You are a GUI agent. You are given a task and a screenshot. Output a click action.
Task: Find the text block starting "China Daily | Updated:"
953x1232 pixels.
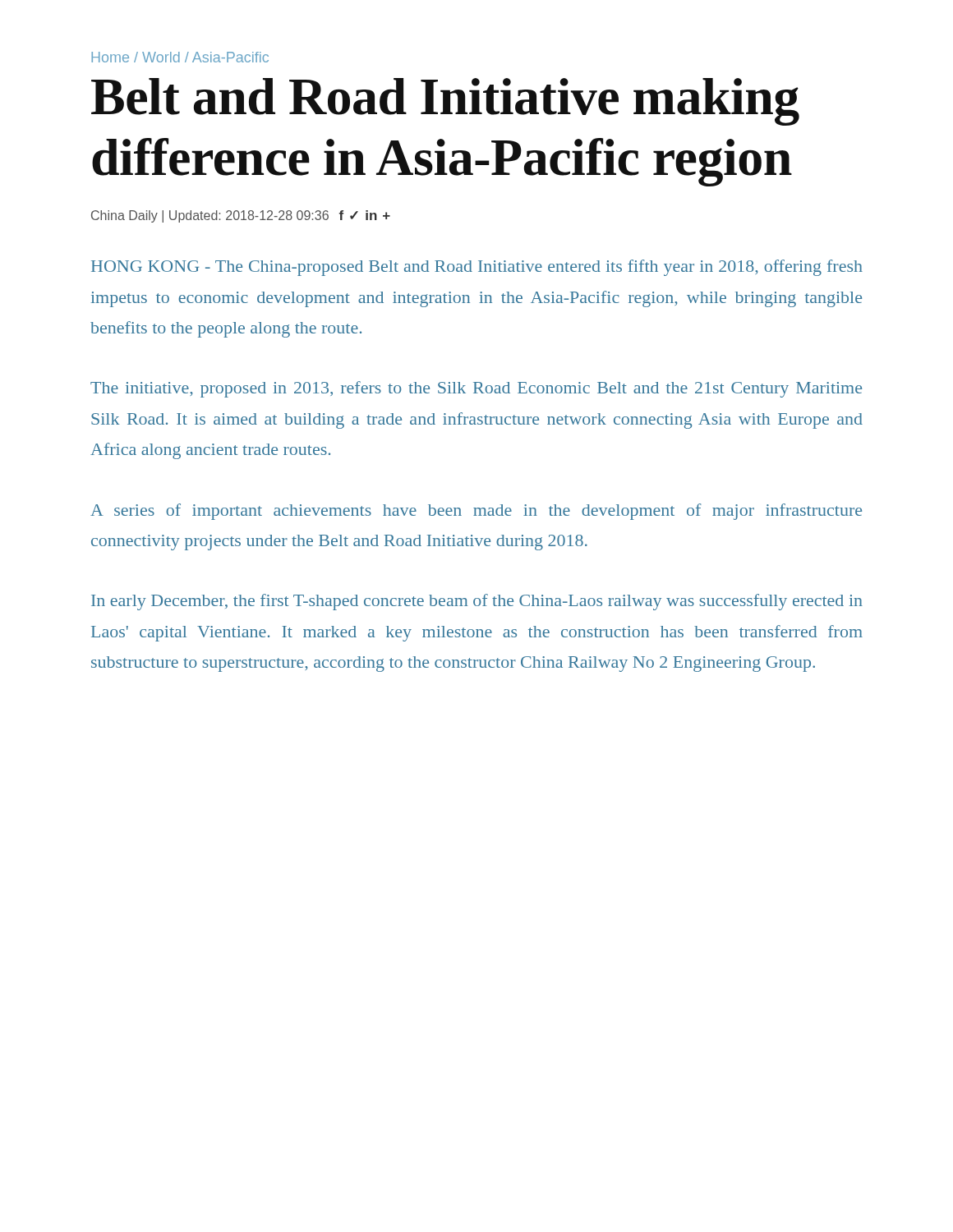tap(241, 216)
